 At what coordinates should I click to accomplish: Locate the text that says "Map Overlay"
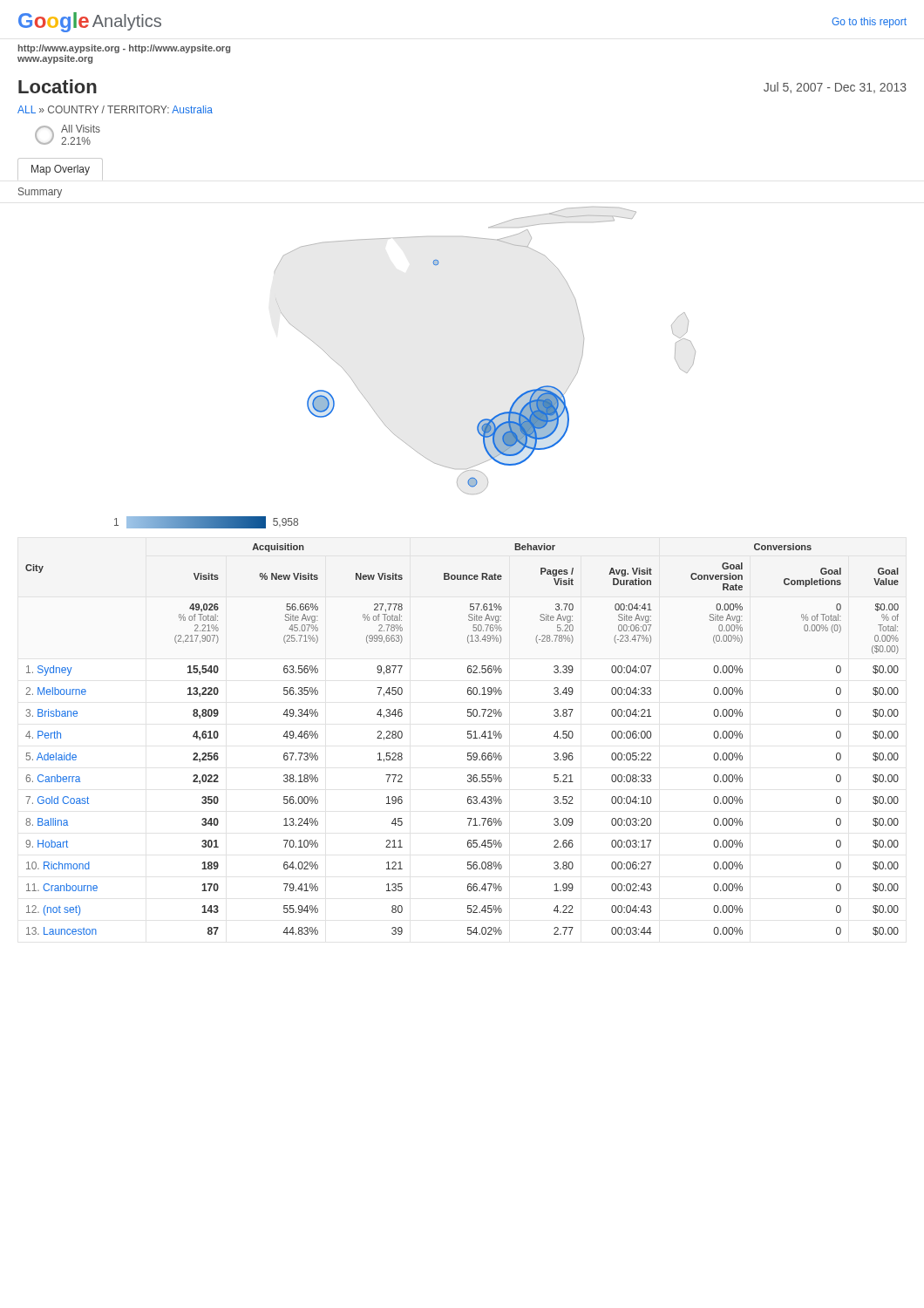click(x=60, y=169)
